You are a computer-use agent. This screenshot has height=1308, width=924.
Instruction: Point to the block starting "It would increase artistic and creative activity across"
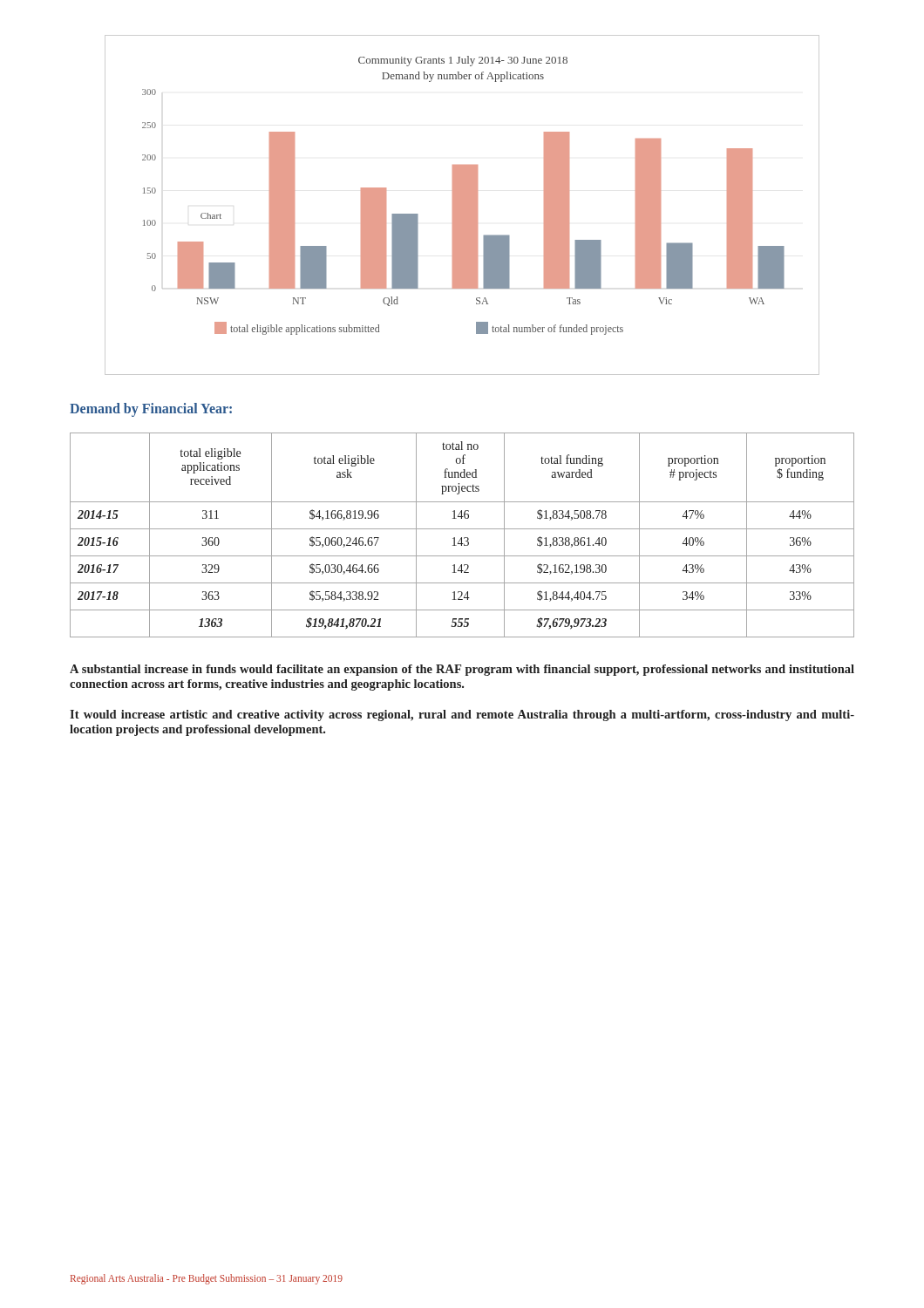[462, 722]
